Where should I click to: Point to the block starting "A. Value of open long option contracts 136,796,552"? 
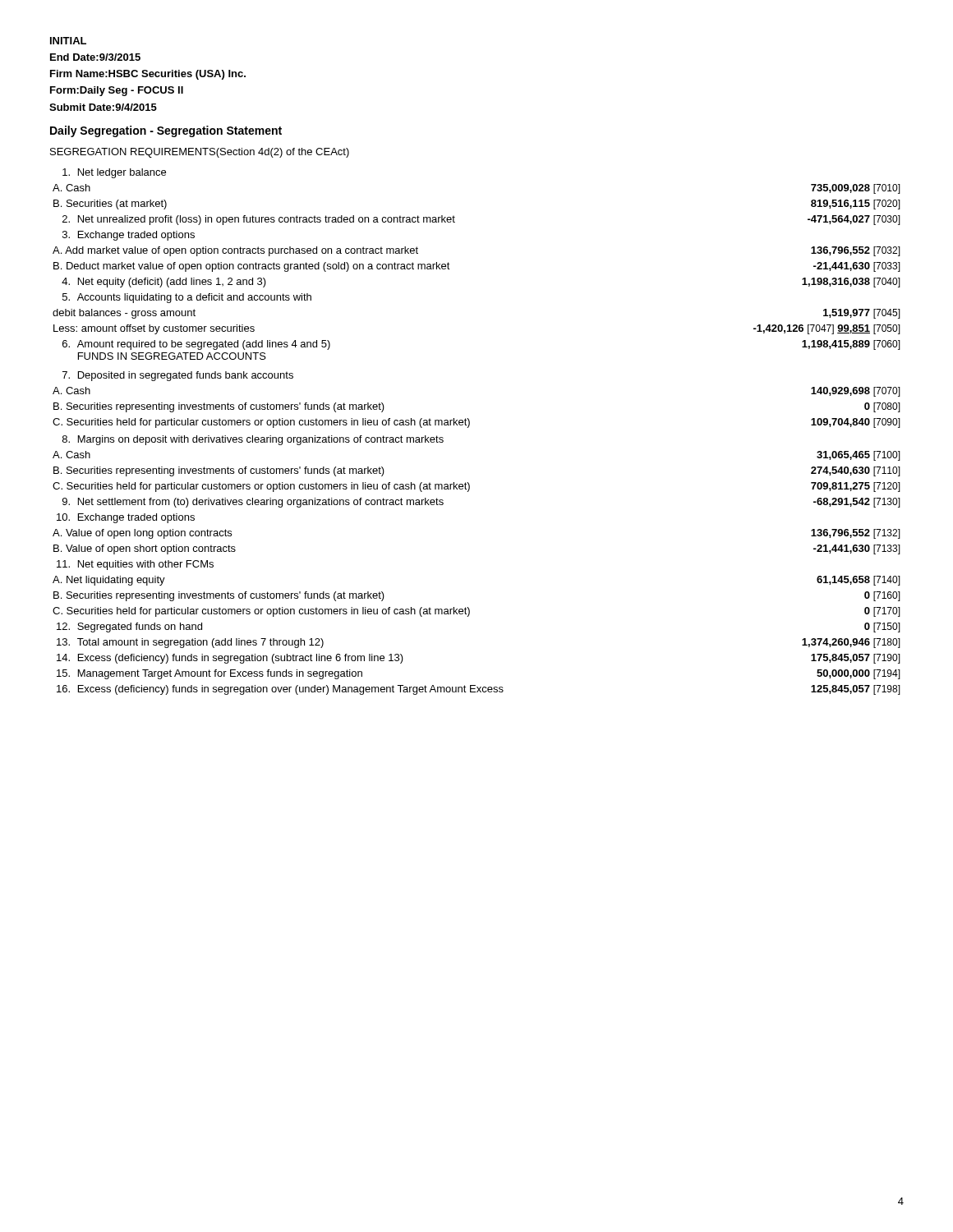point(140,535)
